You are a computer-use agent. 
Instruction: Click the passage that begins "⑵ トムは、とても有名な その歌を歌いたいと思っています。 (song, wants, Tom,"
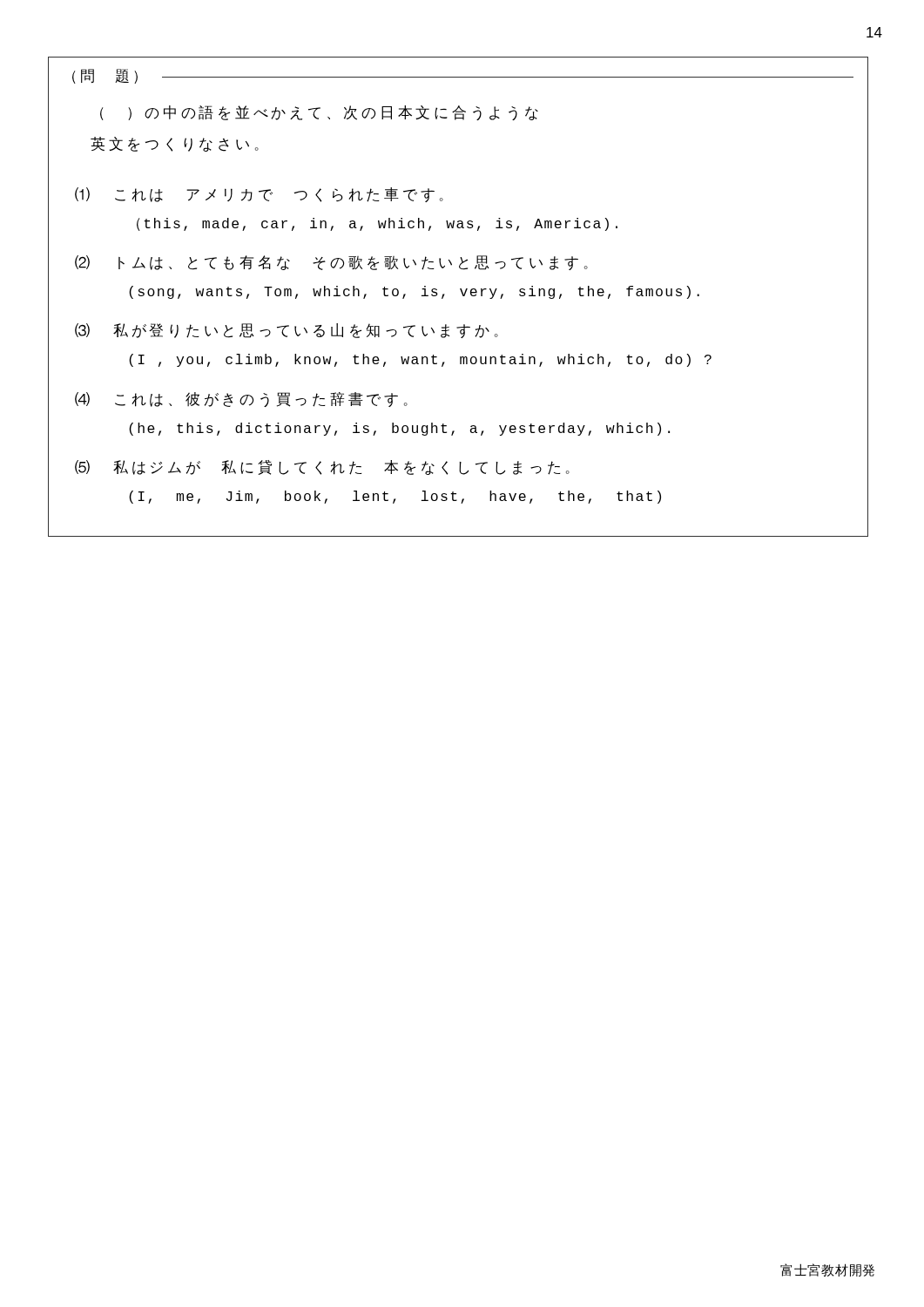[458, 277]
